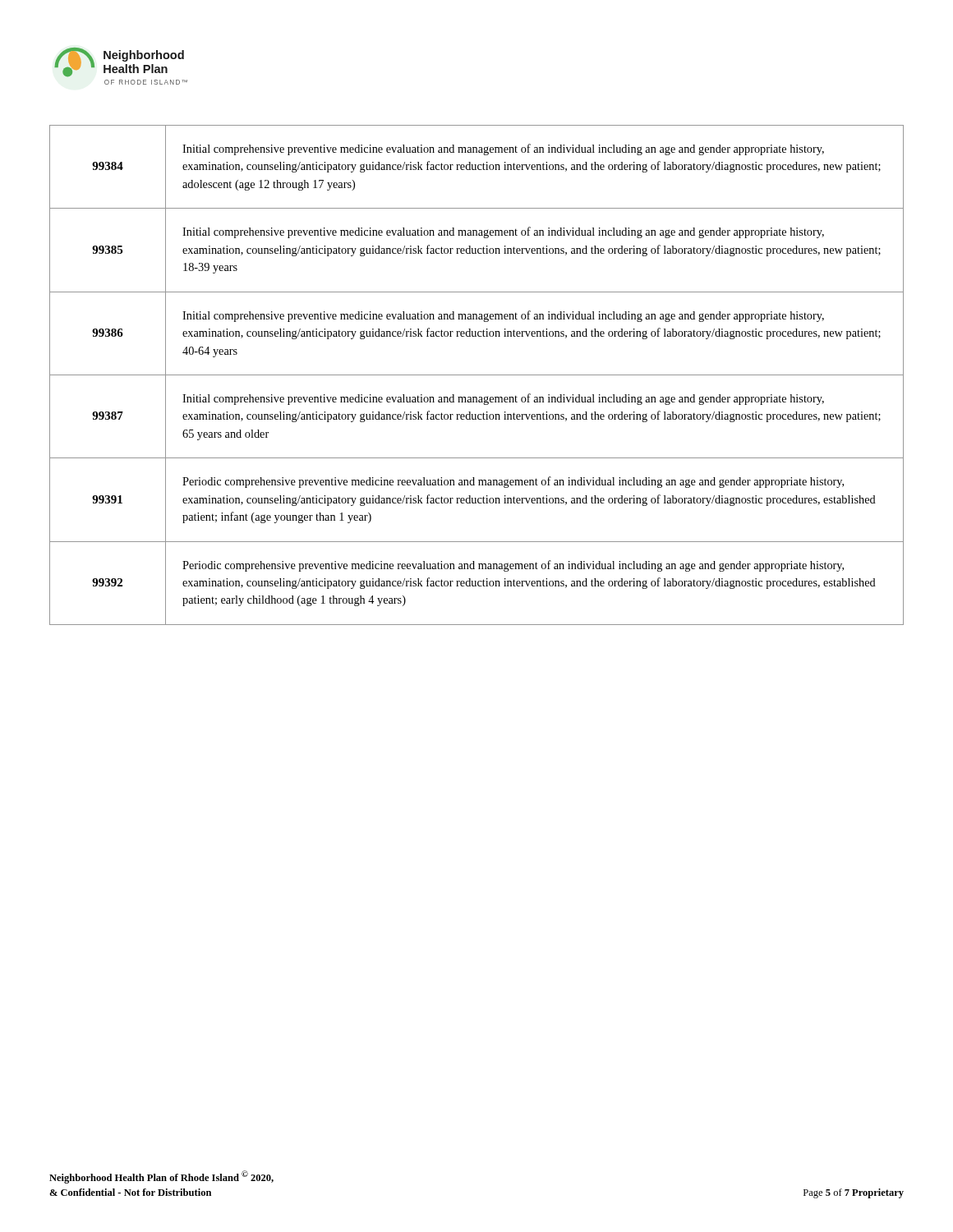
Task: Select the table that reads "Initial comprehensive preventive"
Action: coord(476,375)
